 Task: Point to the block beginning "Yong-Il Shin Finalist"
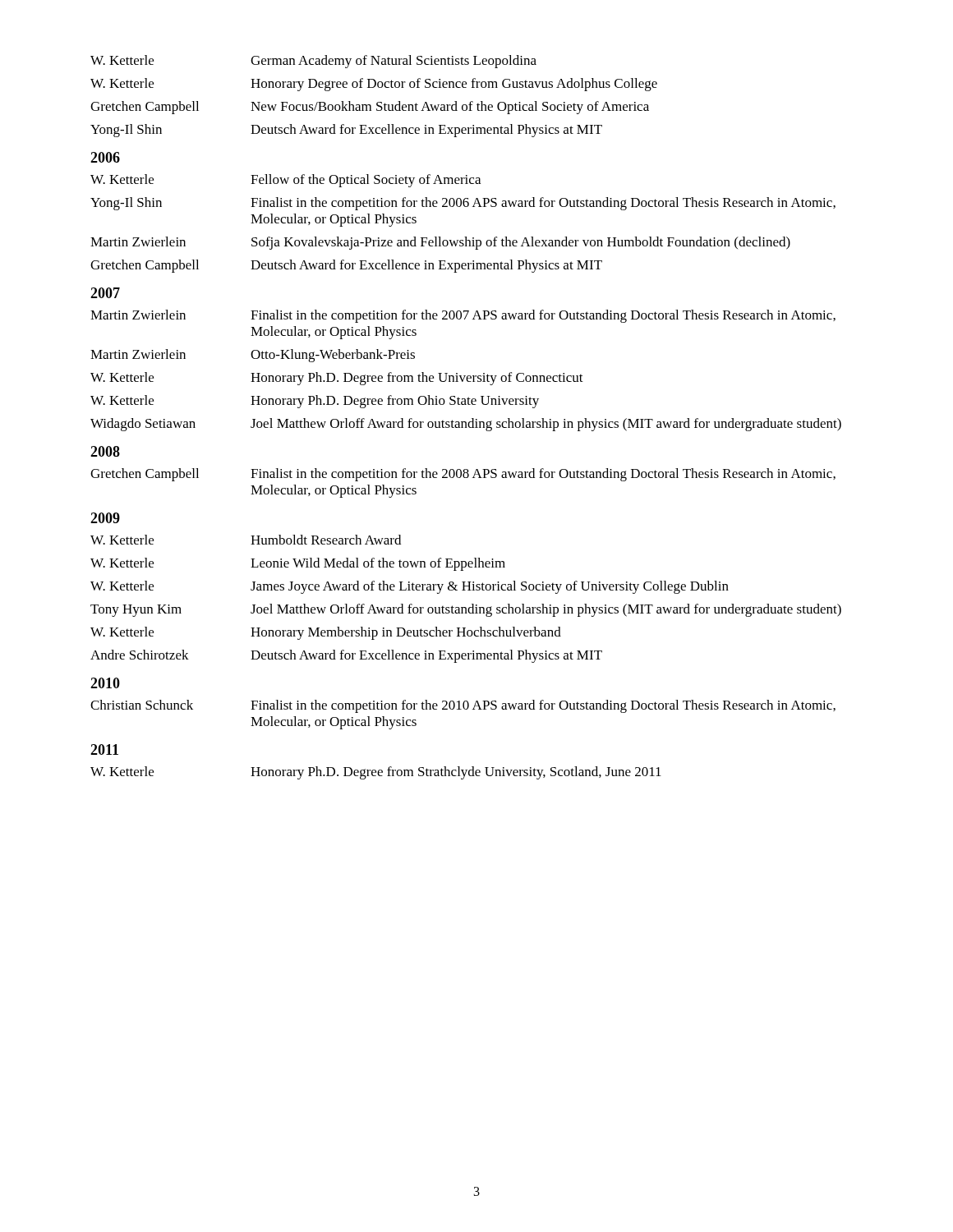[476, 211]
